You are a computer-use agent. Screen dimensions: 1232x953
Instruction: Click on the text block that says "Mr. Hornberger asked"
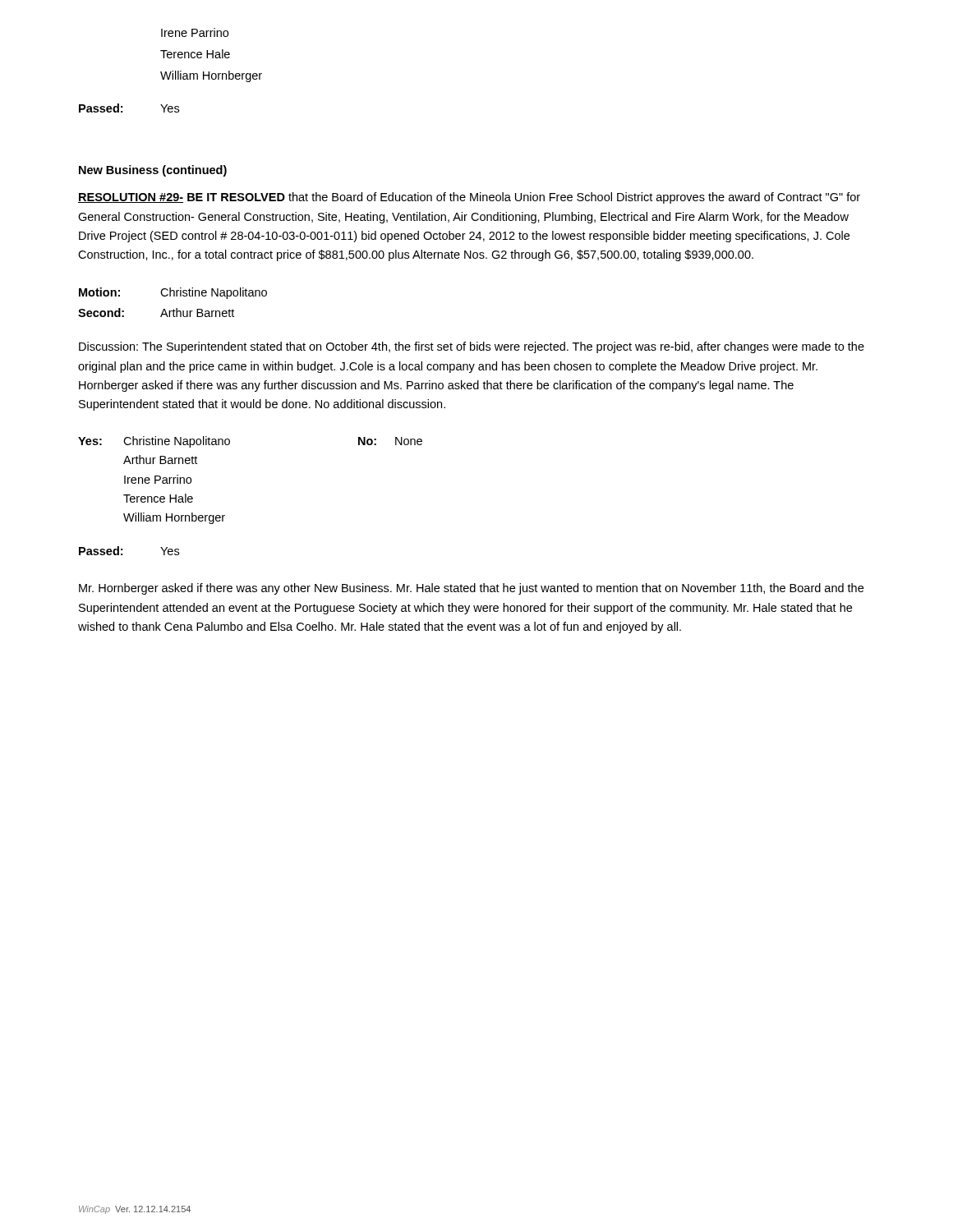471,607
